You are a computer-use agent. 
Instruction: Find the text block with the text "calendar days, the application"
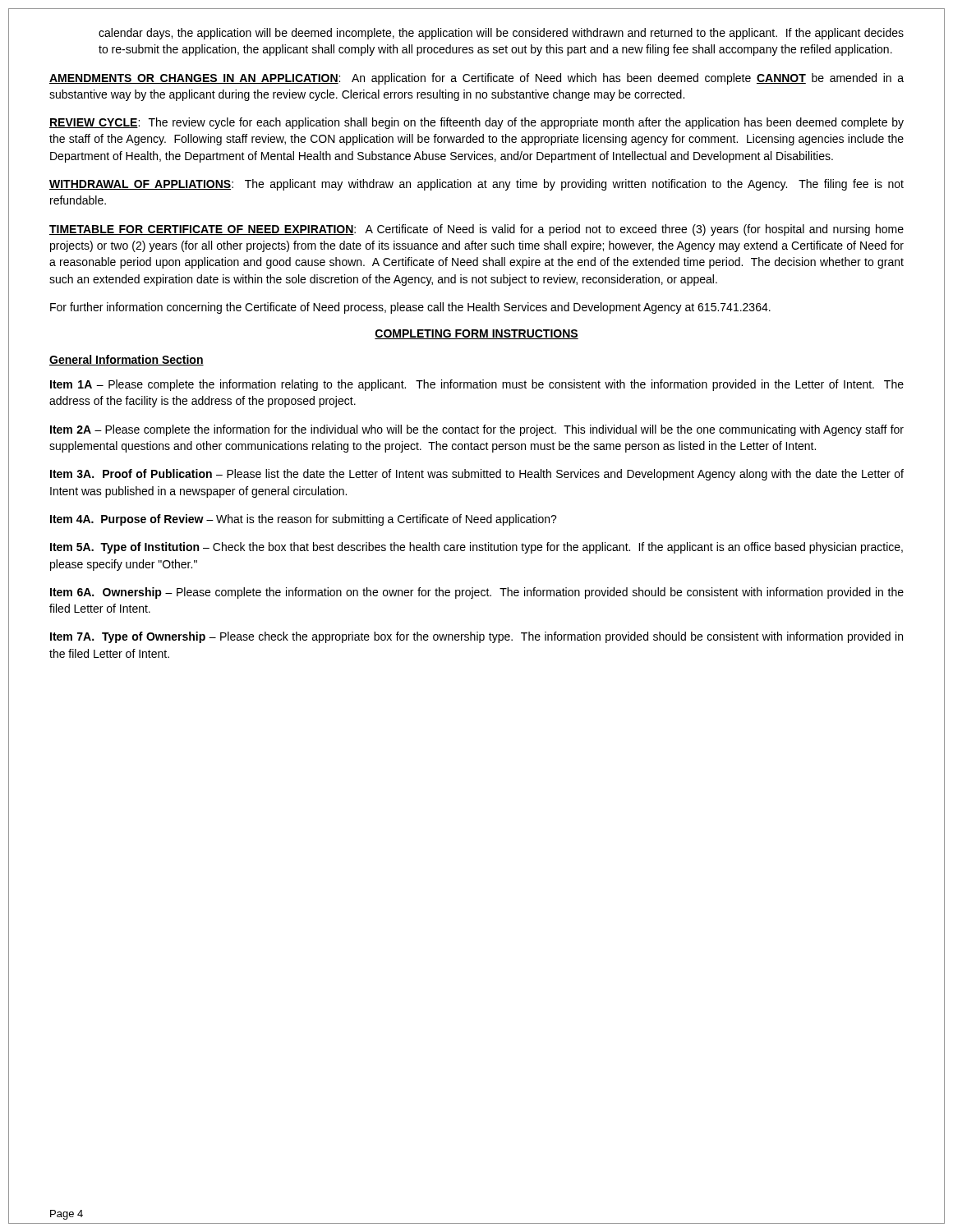click(x=501, y=41)
